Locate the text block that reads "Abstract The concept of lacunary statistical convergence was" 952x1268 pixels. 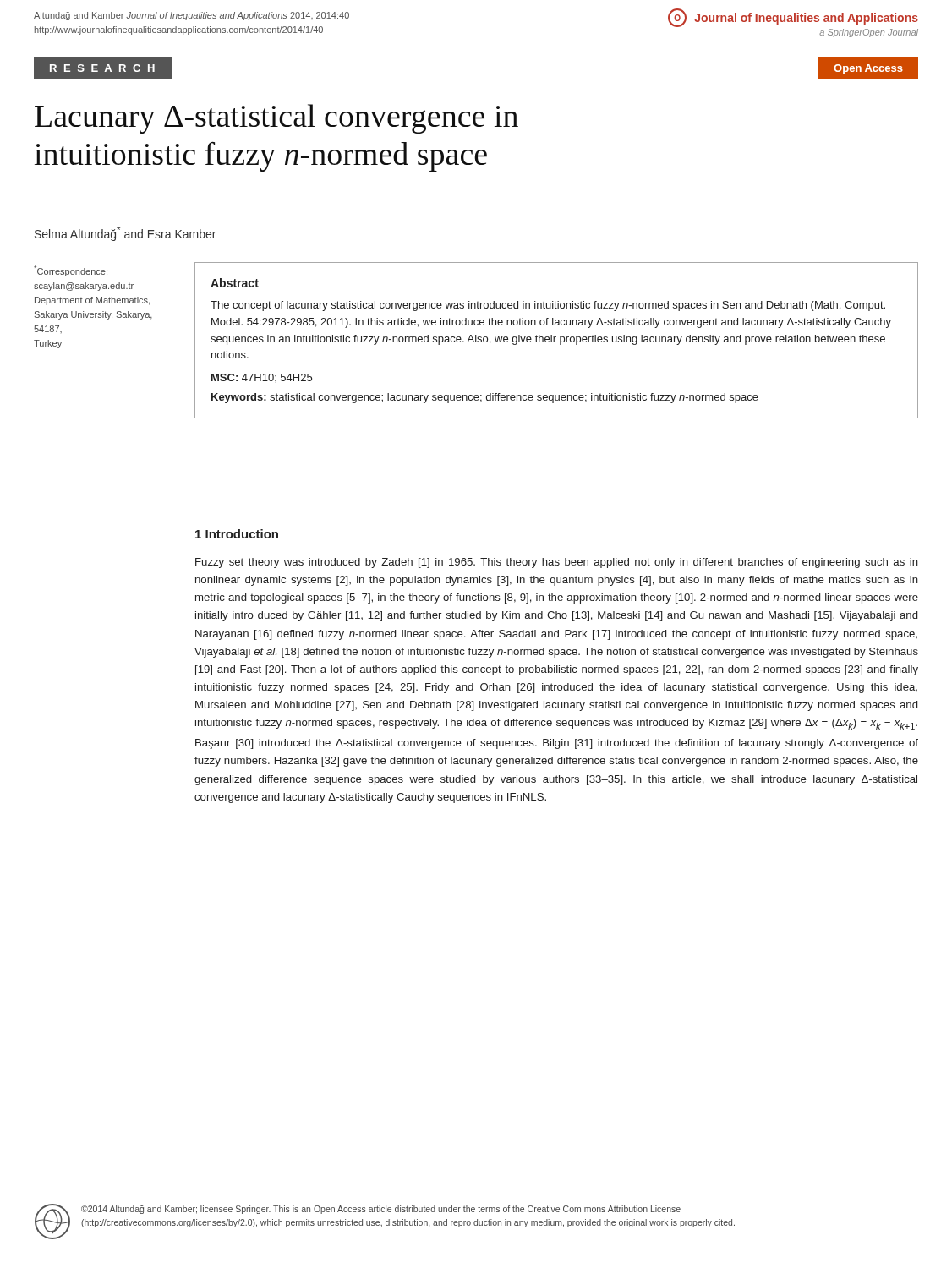(556, 341)
